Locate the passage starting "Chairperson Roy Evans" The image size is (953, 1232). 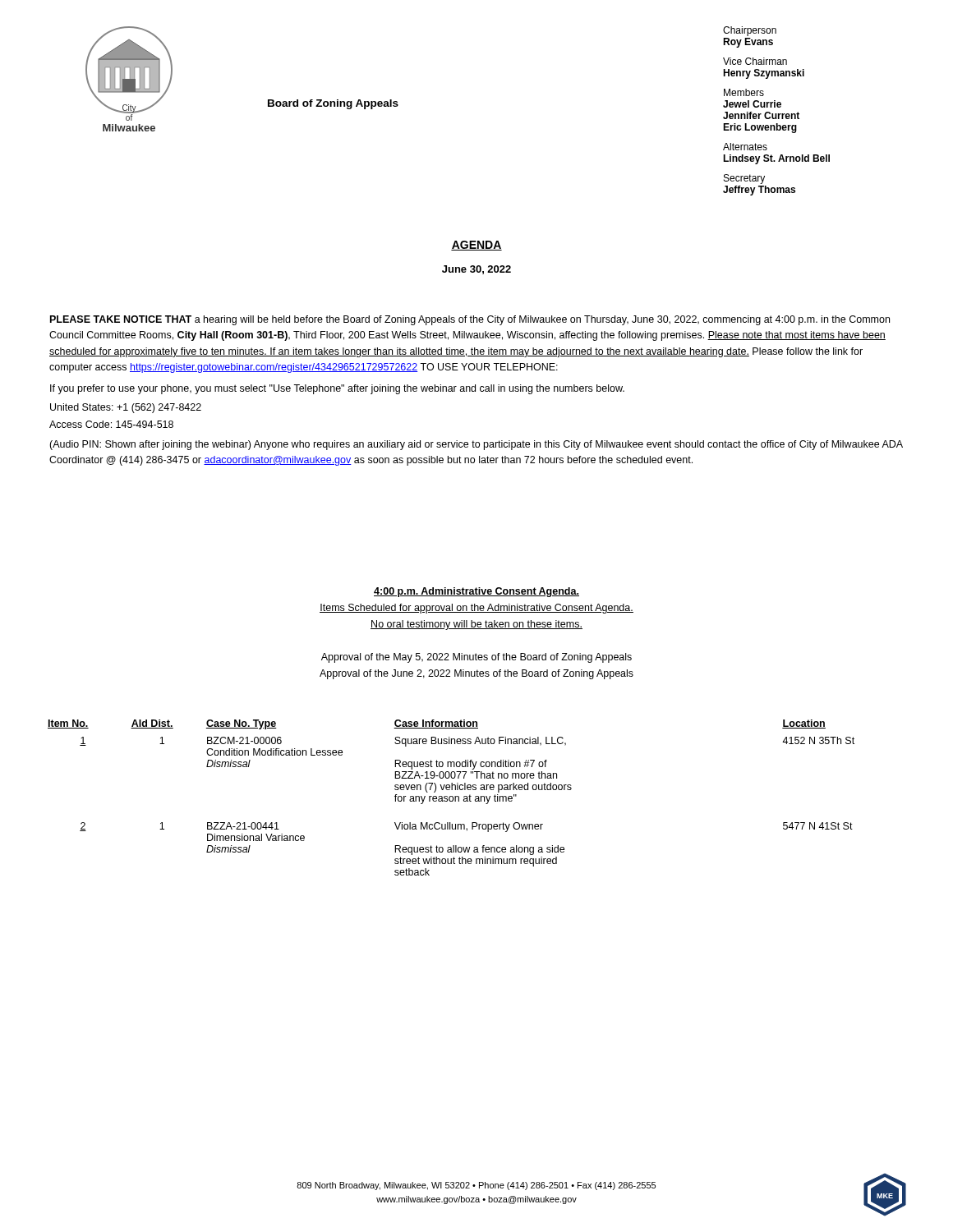pos(750,31)
